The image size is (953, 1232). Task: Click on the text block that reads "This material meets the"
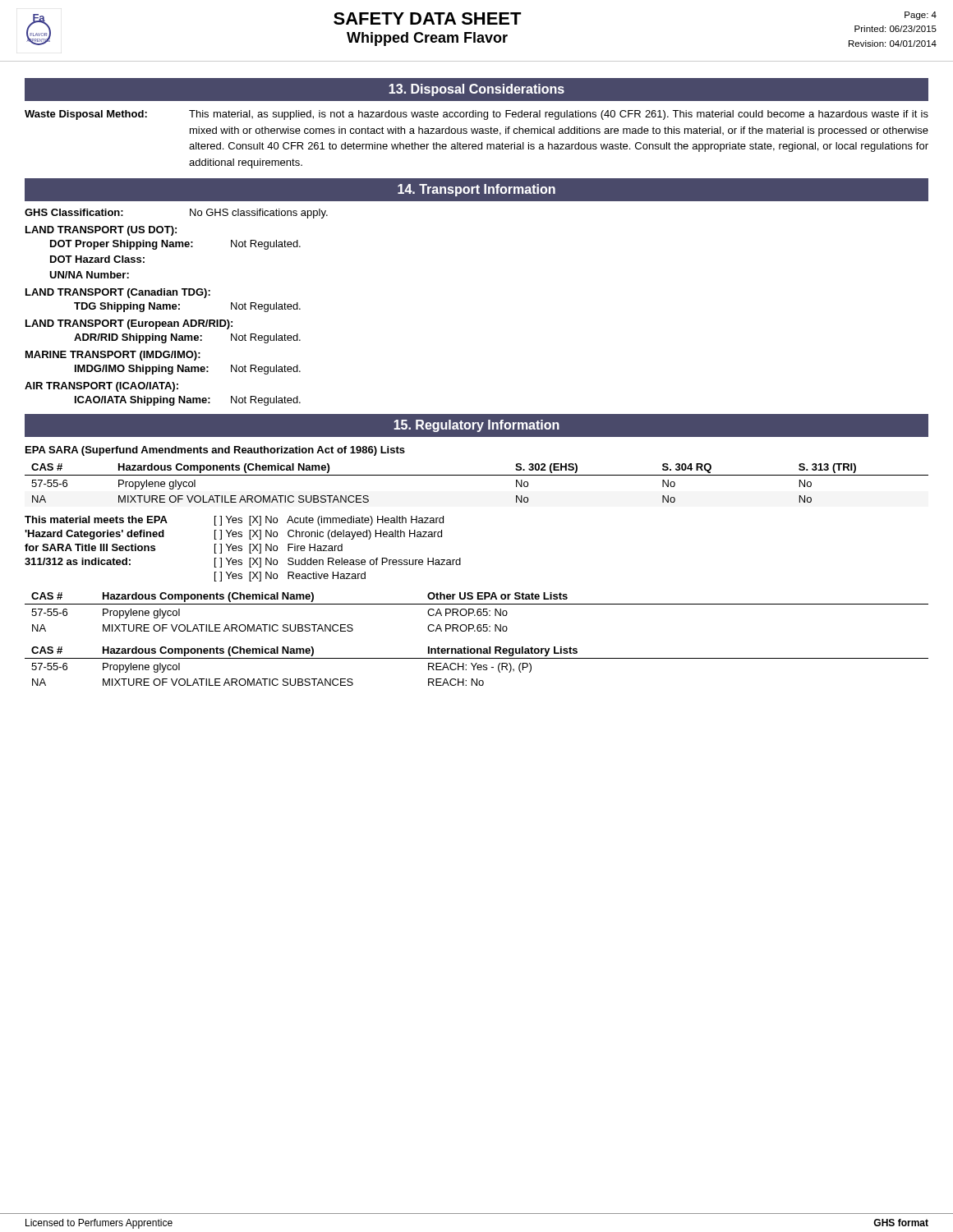[234, 521]
